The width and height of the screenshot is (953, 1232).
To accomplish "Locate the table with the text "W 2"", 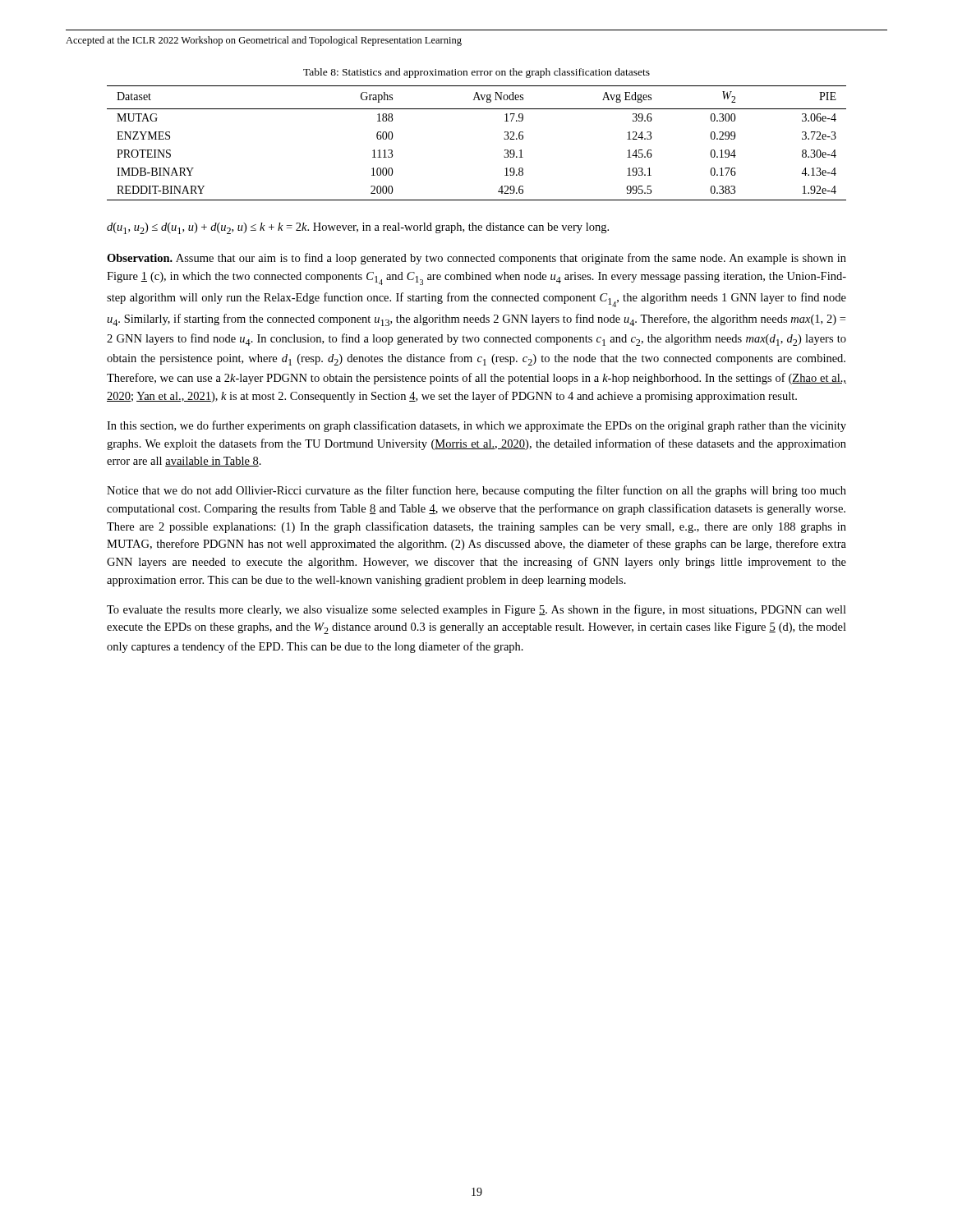I will [x=476, y=143].
